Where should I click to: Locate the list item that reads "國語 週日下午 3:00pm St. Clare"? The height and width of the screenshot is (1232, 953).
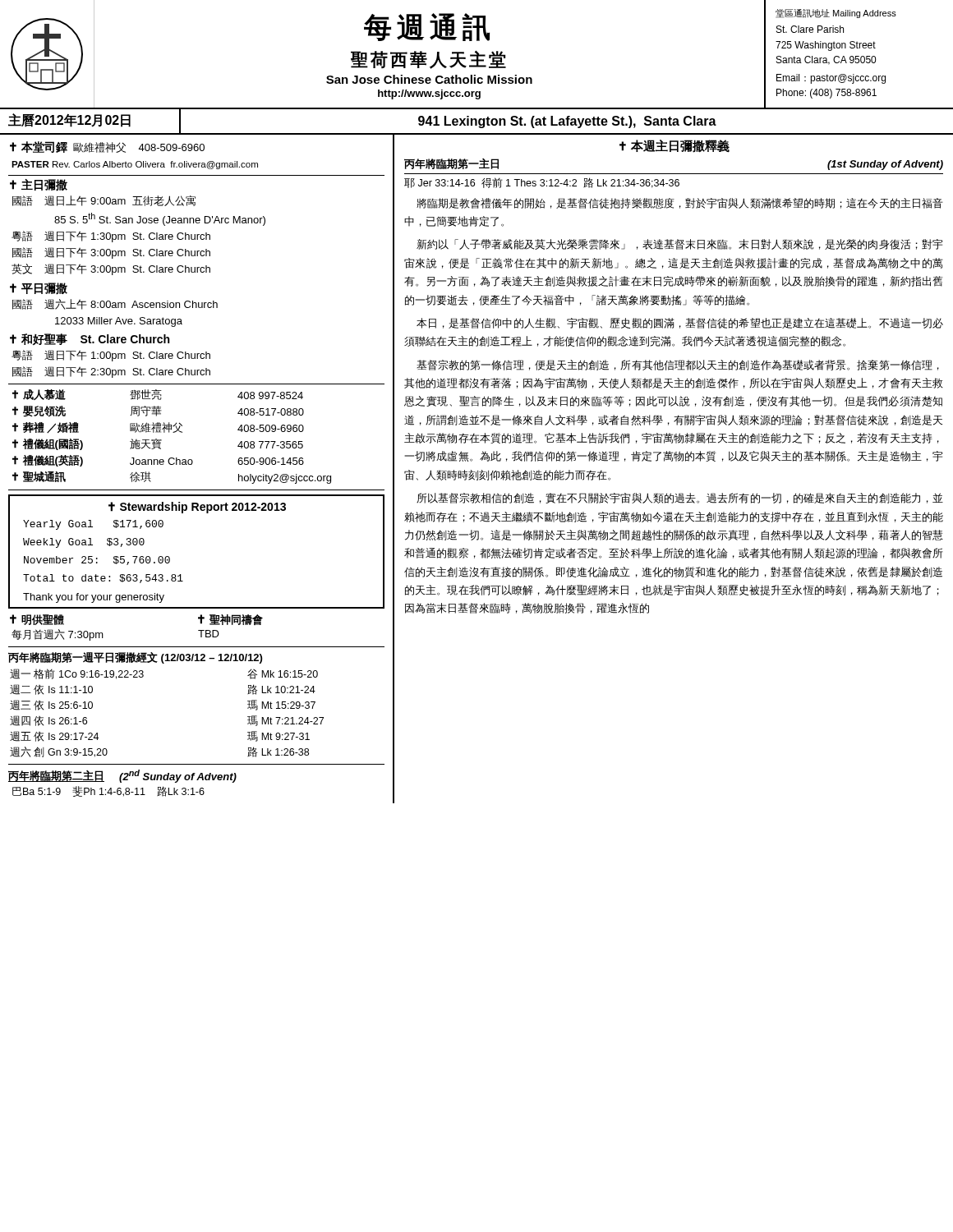tap(111, 253)
